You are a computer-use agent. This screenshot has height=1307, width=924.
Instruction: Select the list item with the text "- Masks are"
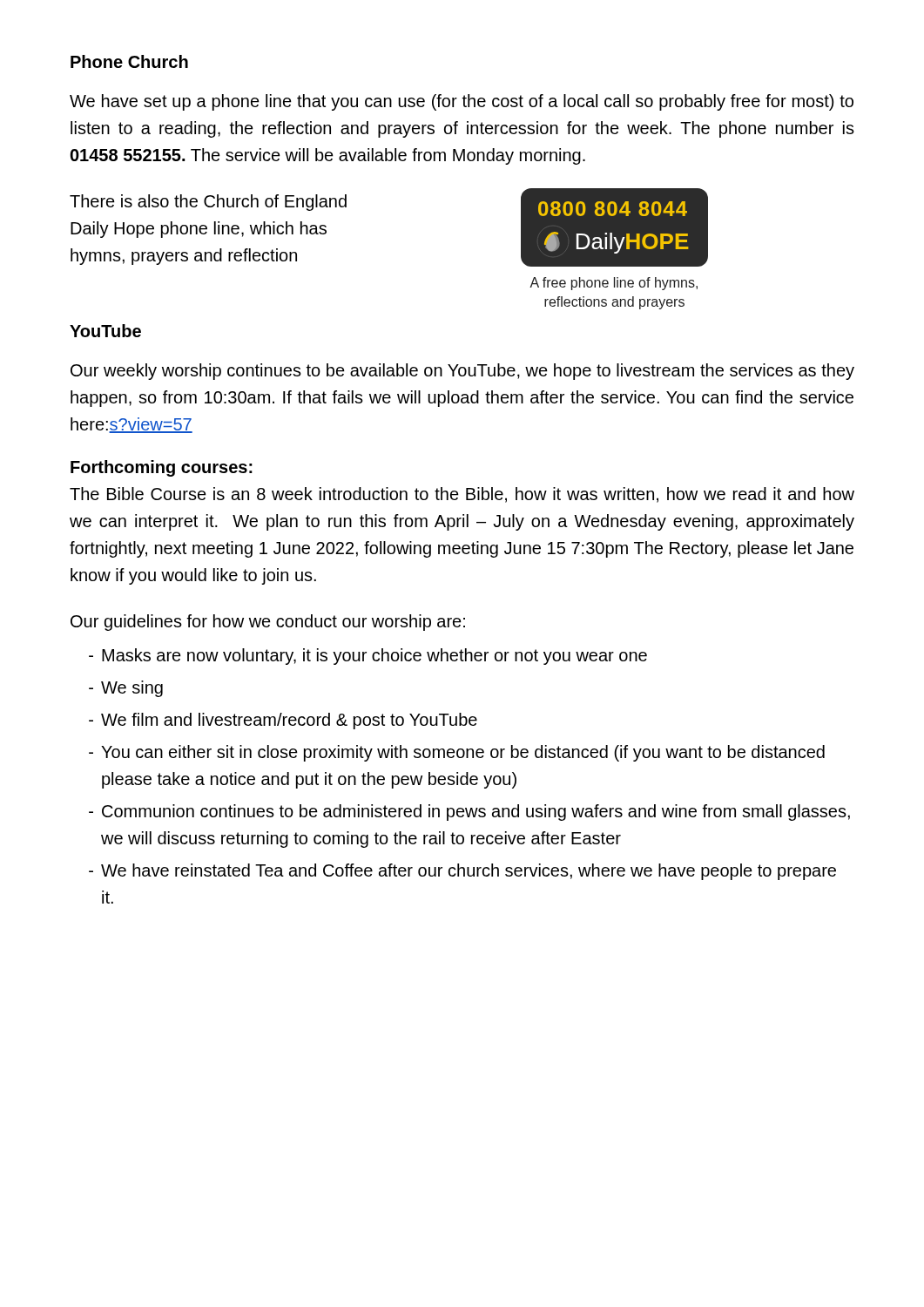462,656
